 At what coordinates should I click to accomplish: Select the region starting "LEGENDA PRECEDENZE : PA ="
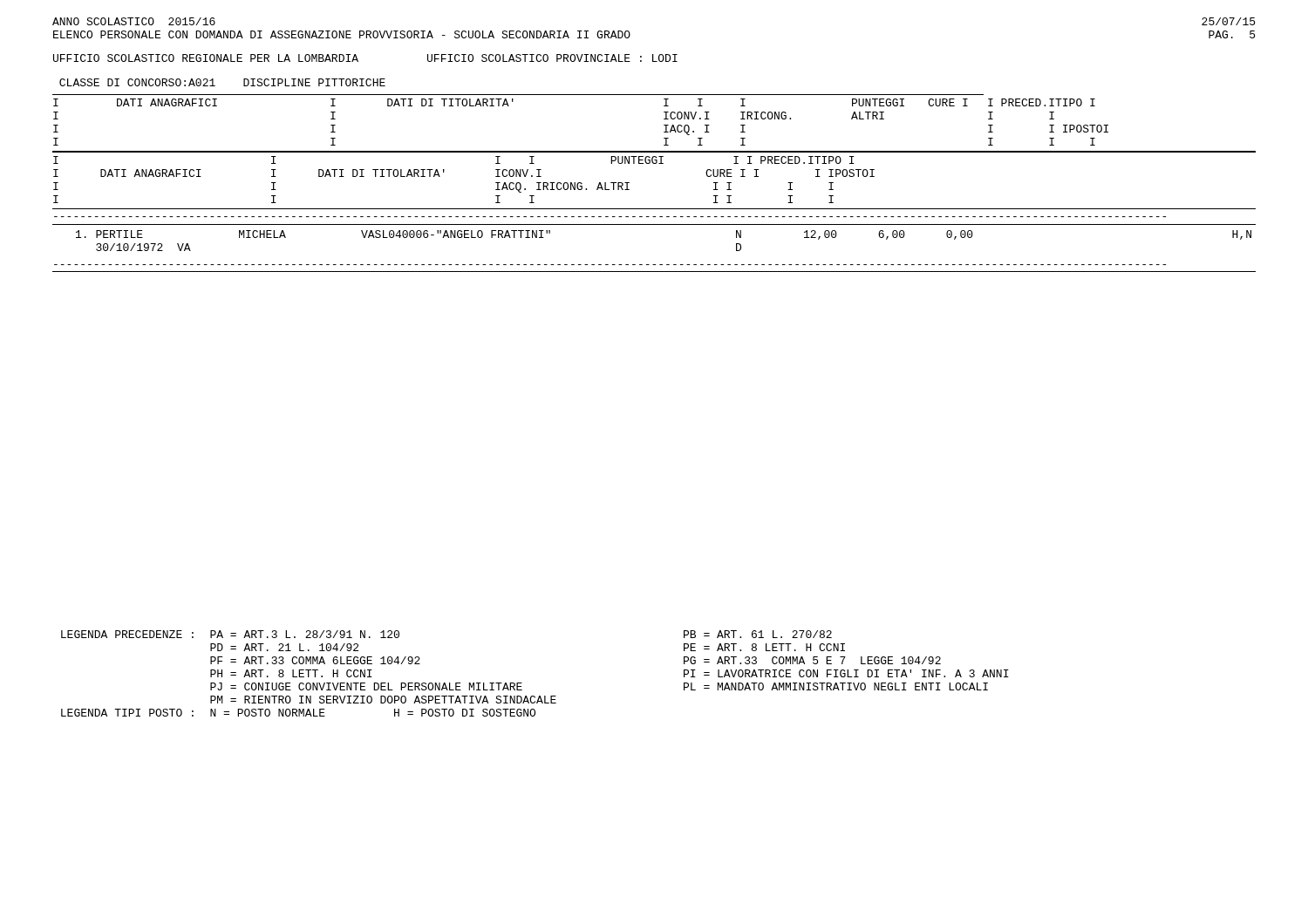coord(124,634)
